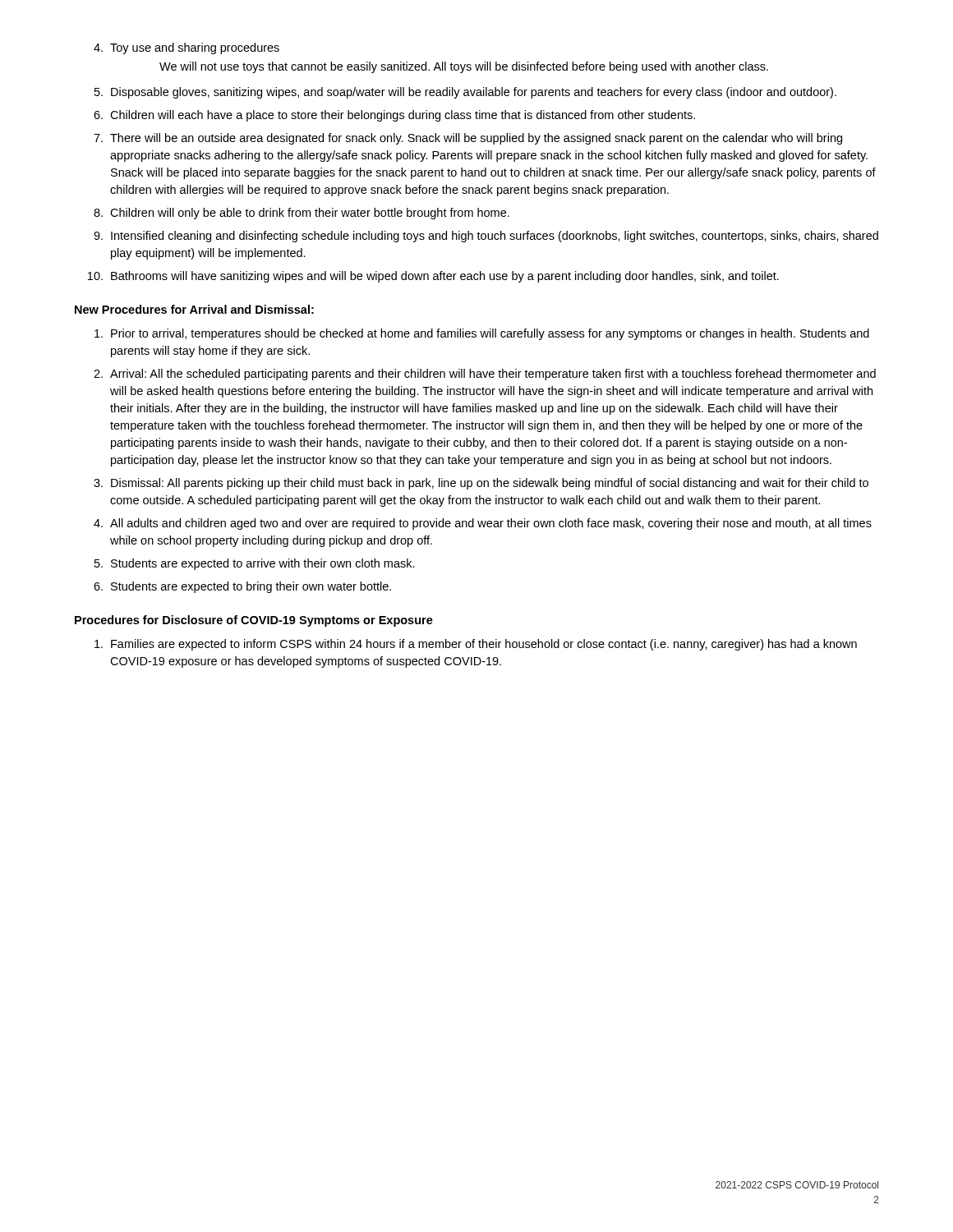Point to the text starting "9. Intensified cleaning and disinfecting"
Image resolution: width=953 pixels, height=1232 pixels.
476,245
